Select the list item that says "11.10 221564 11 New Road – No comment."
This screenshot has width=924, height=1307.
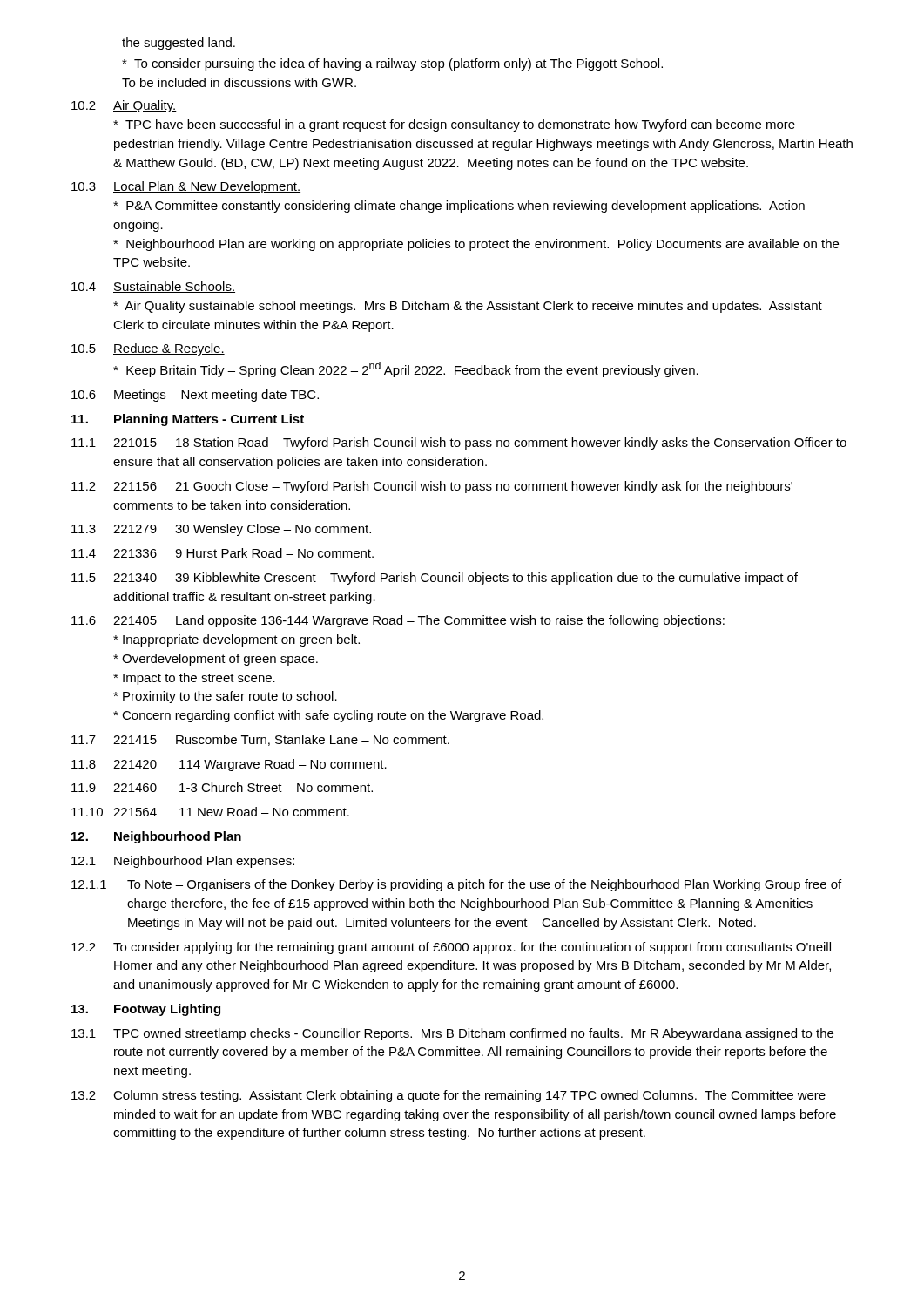(x=210, y=812)
